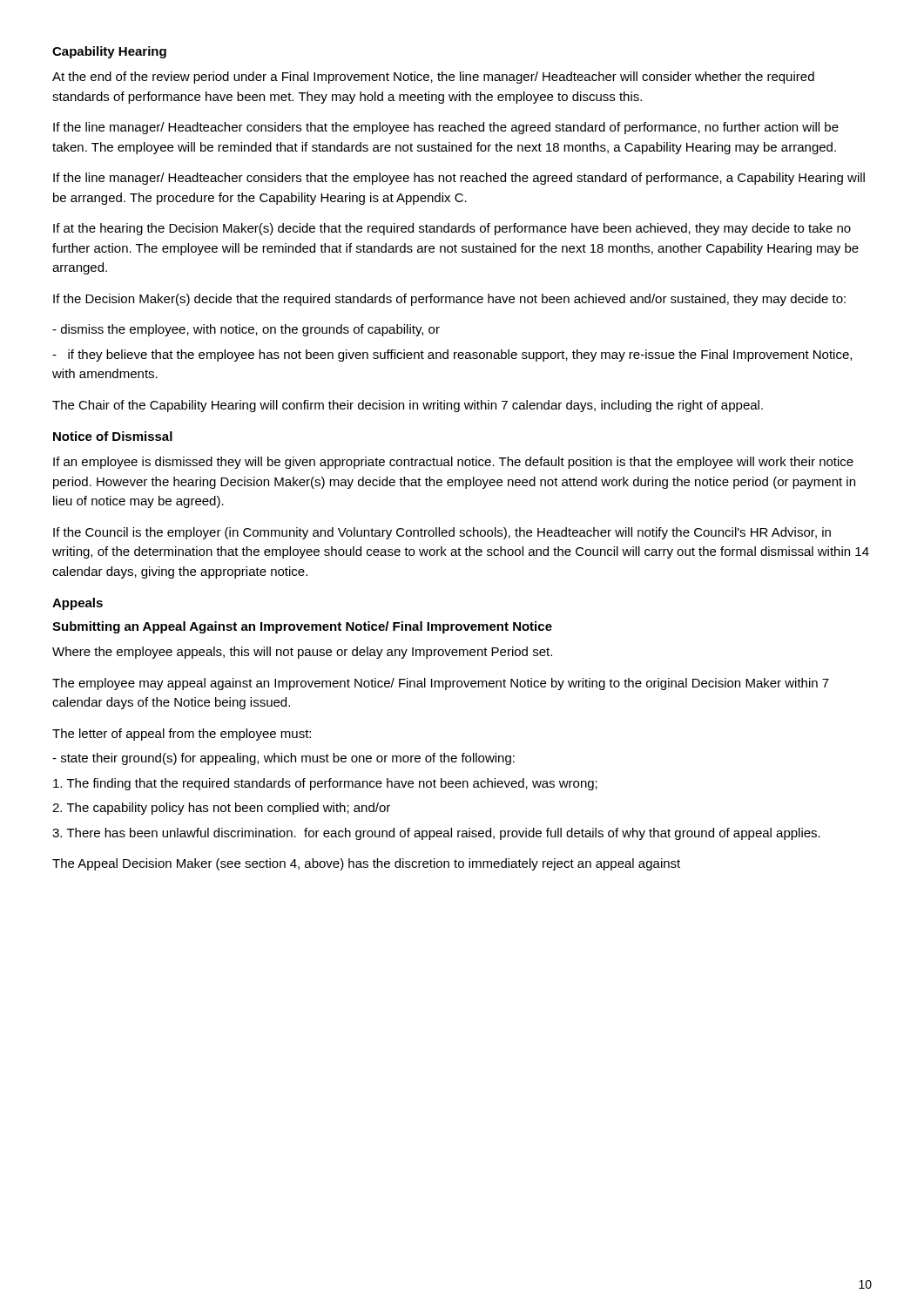Viewport: 924px width, 1307px height.
Task: Click on the text starting "If the Council is the employer (in"
Action: [x=461, y=551]
